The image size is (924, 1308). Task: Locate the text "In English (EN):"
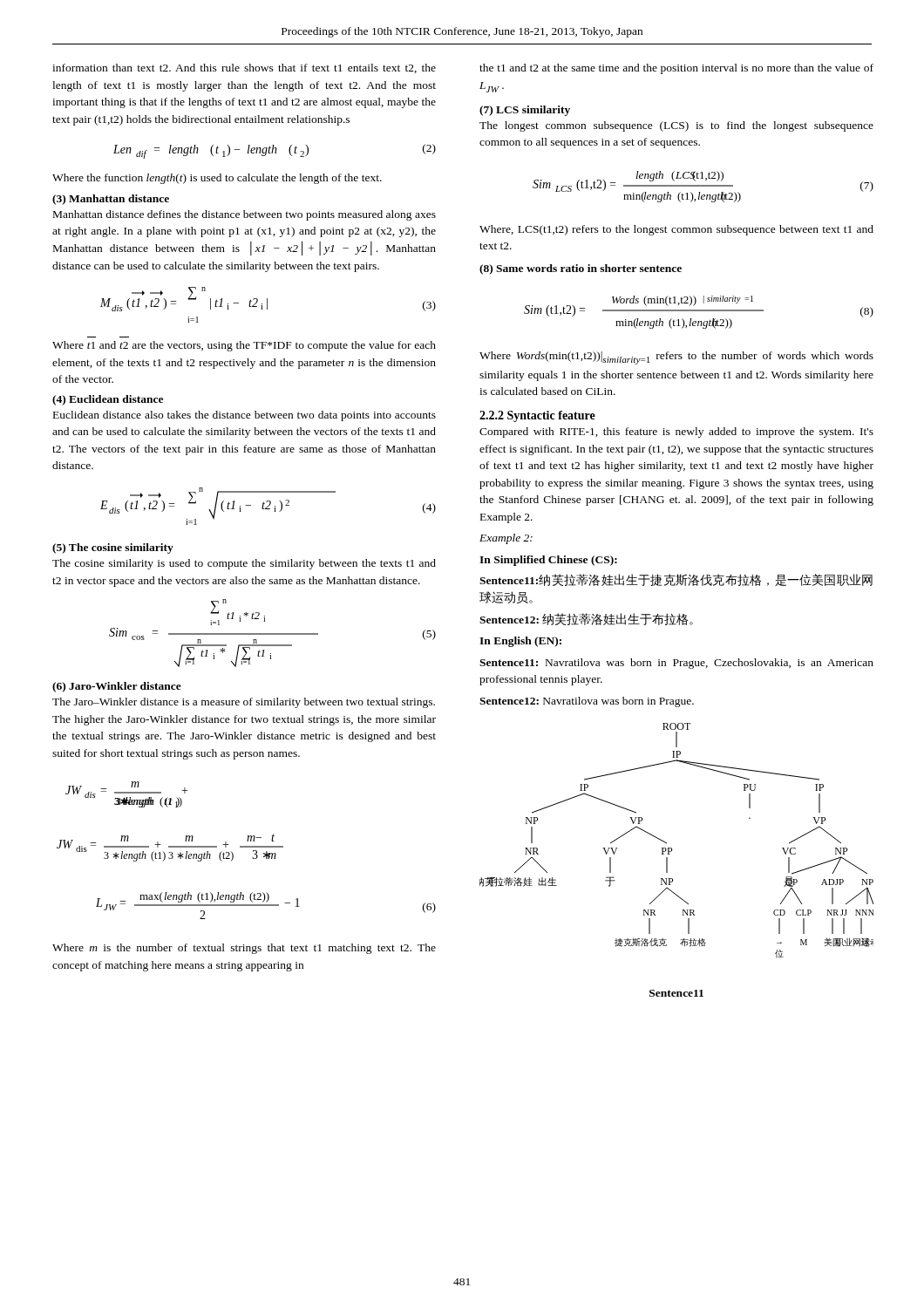point(520,642)
